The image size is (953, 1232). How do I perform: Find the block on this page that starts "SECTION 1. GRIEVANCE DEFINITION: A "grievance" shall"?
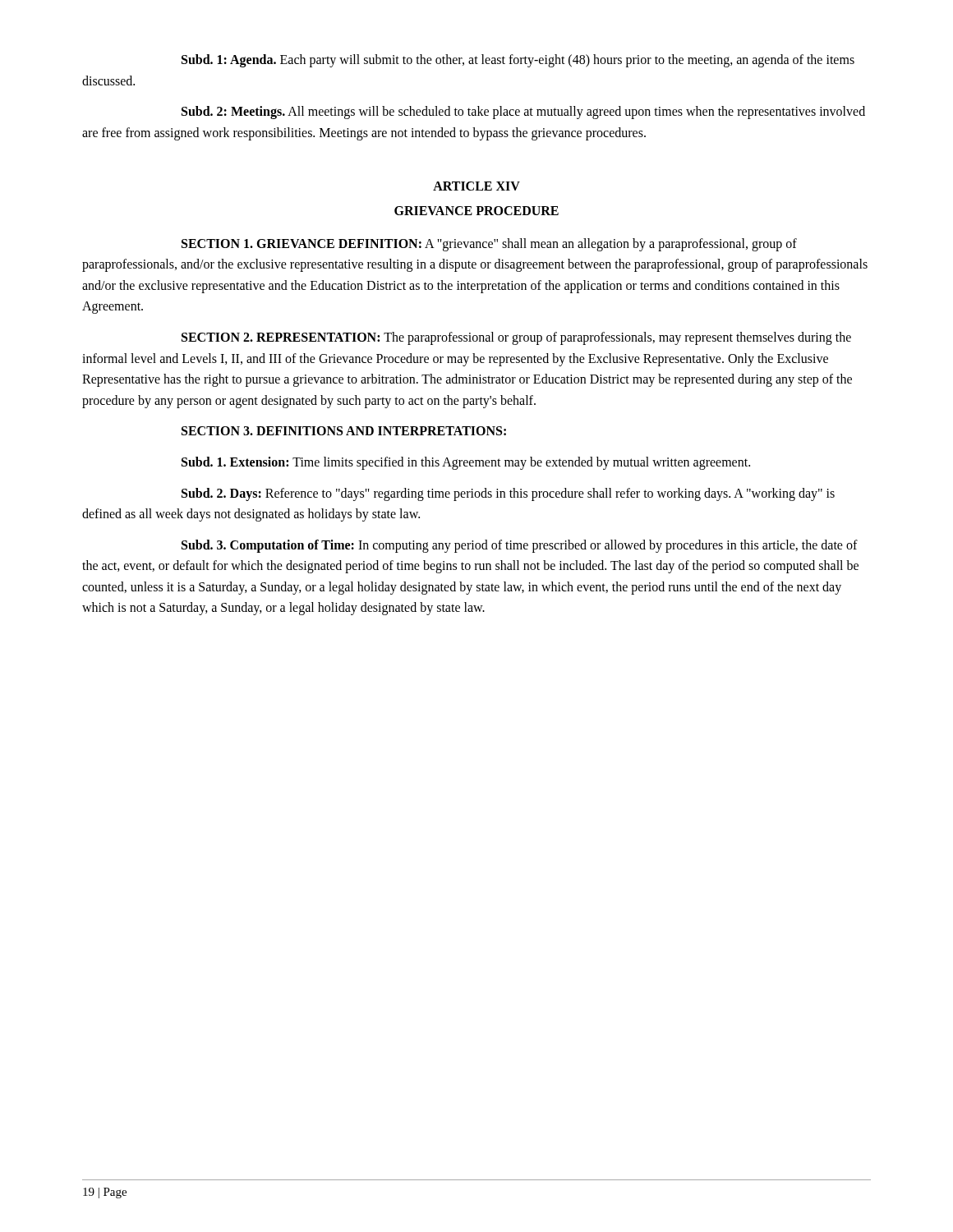click(x=475, y=275)
